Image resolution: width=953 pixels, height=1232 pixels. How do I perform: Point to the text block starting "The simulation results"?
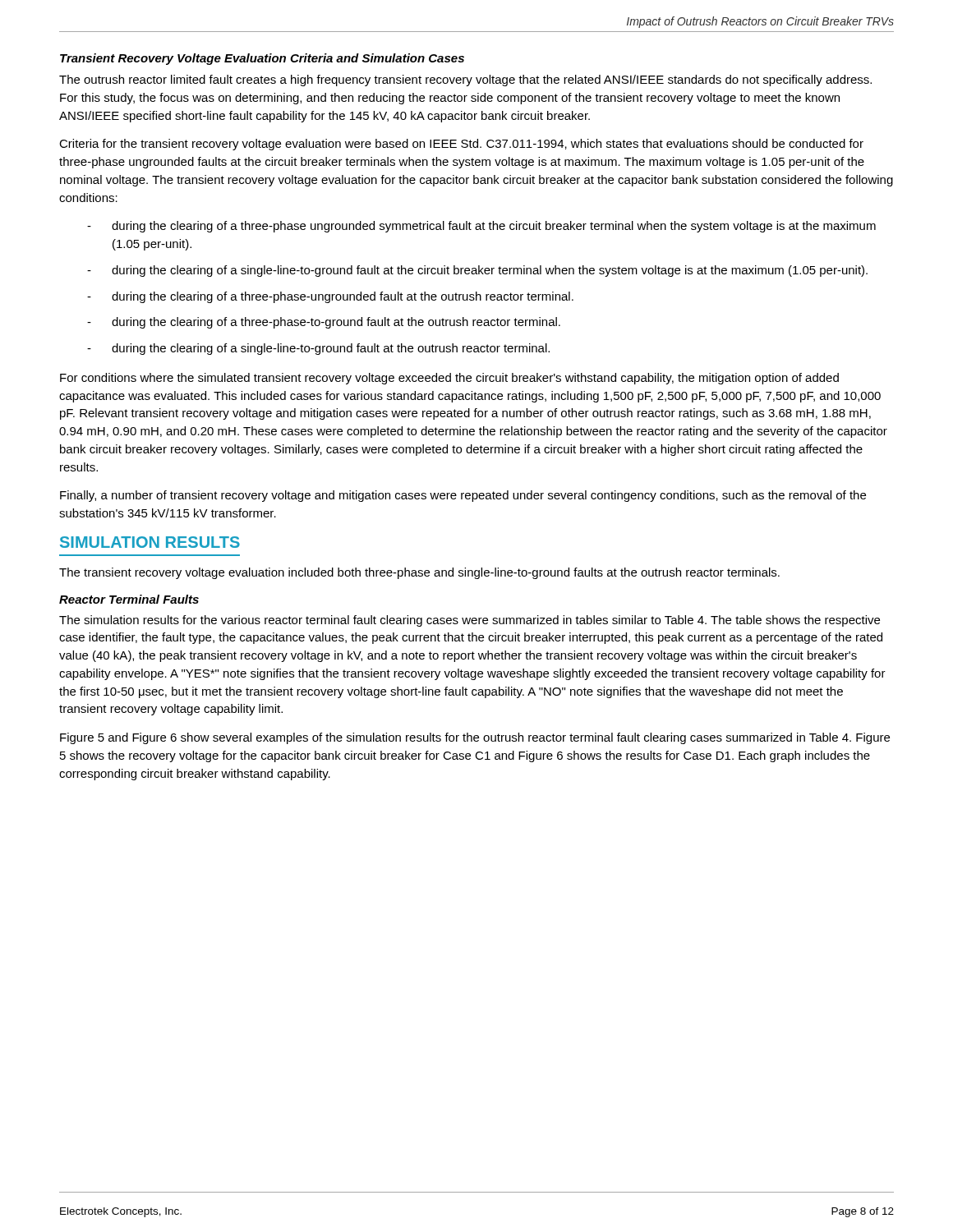pos(476,664)
